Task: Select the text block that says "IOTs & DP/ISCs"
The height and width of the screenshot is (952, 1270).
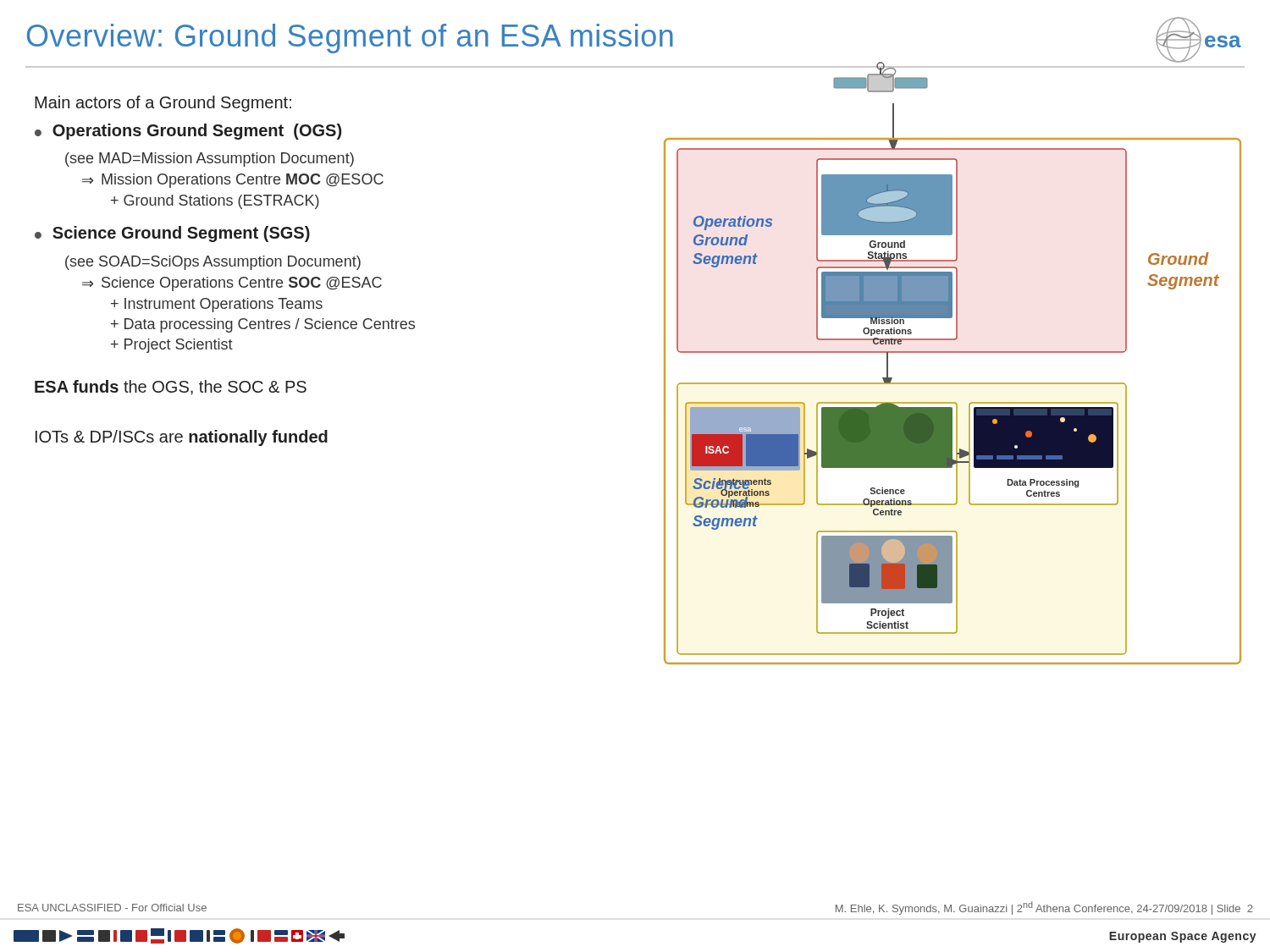Action: [x=181, y=436]
